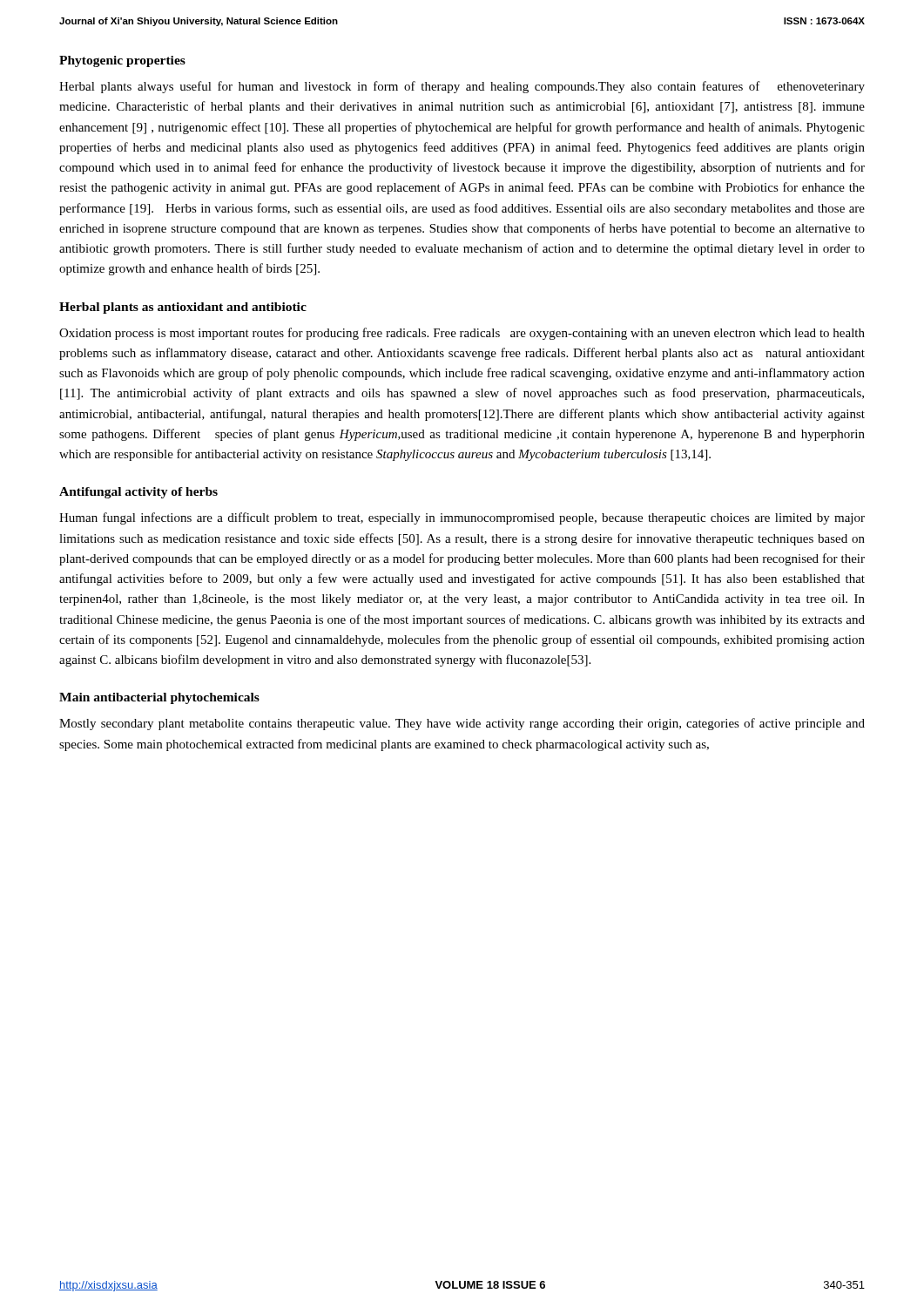
Task: Locate the passage starting "Oxidation process is most important routes"
Action: pyautogui.click(x=462, y=393)
